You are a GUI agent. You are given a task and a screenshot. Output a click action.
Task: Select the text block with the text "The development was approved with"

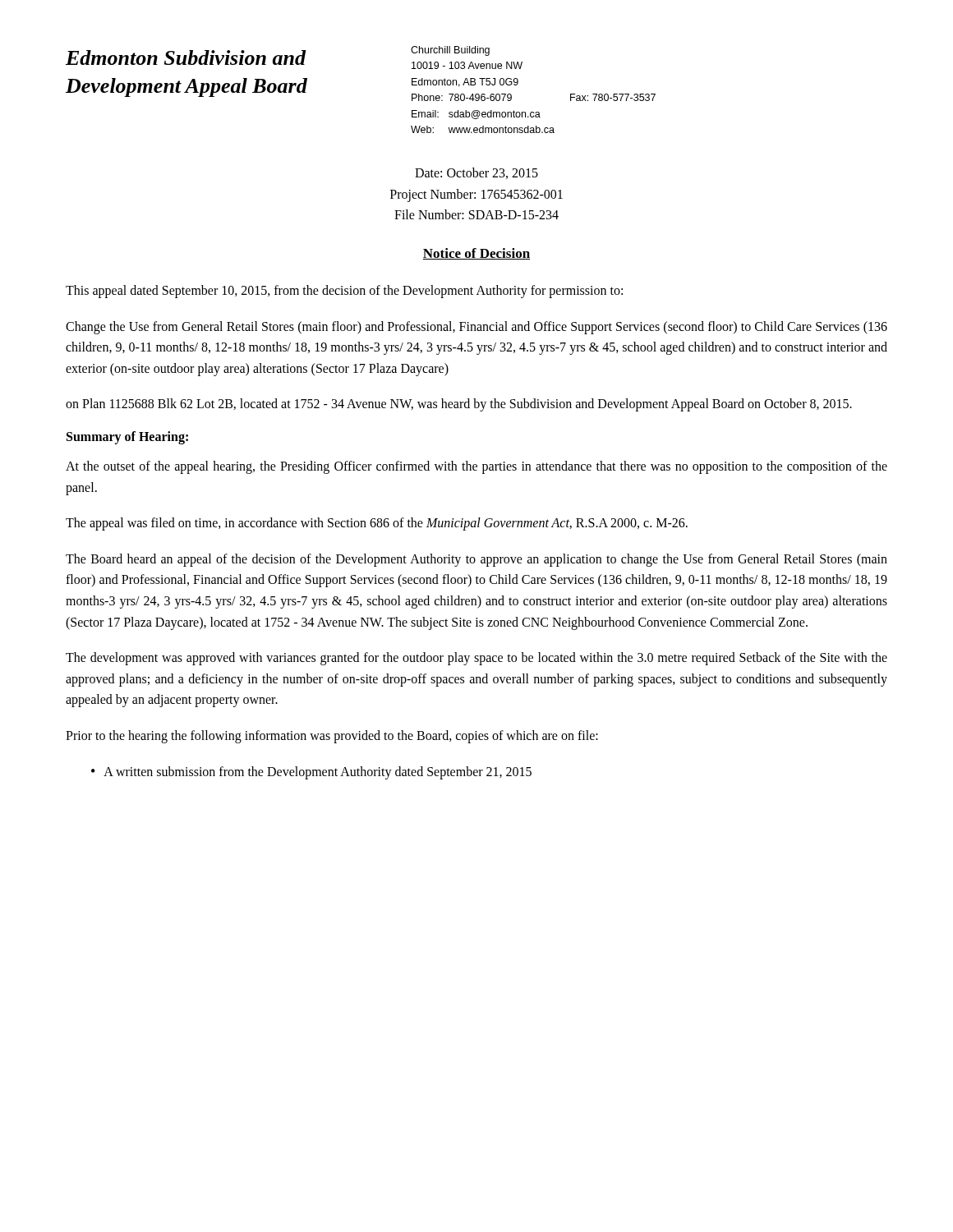pos(476,679)
